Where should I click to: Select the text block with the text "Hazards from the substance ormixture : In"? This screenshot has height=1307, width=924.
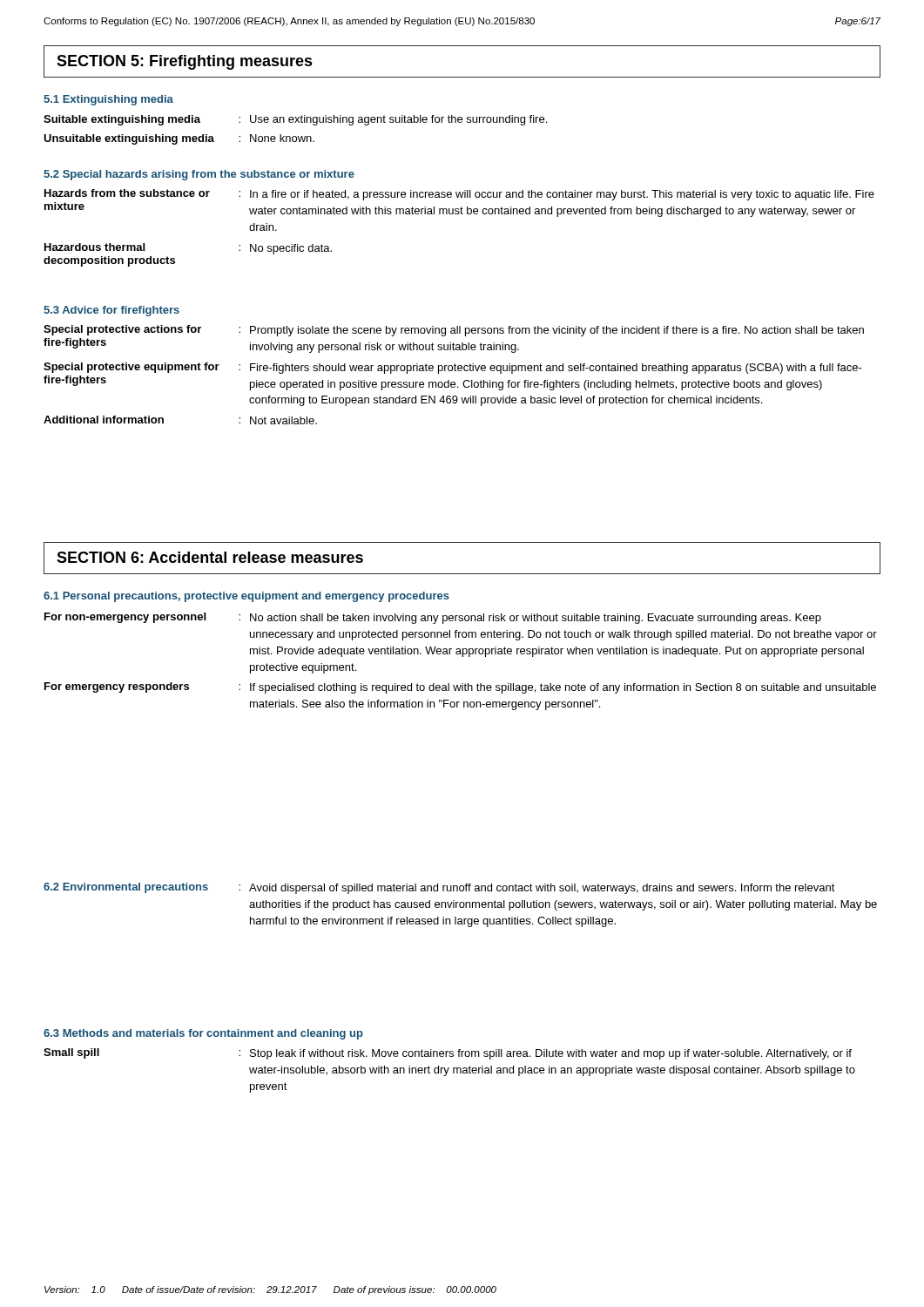459,195
